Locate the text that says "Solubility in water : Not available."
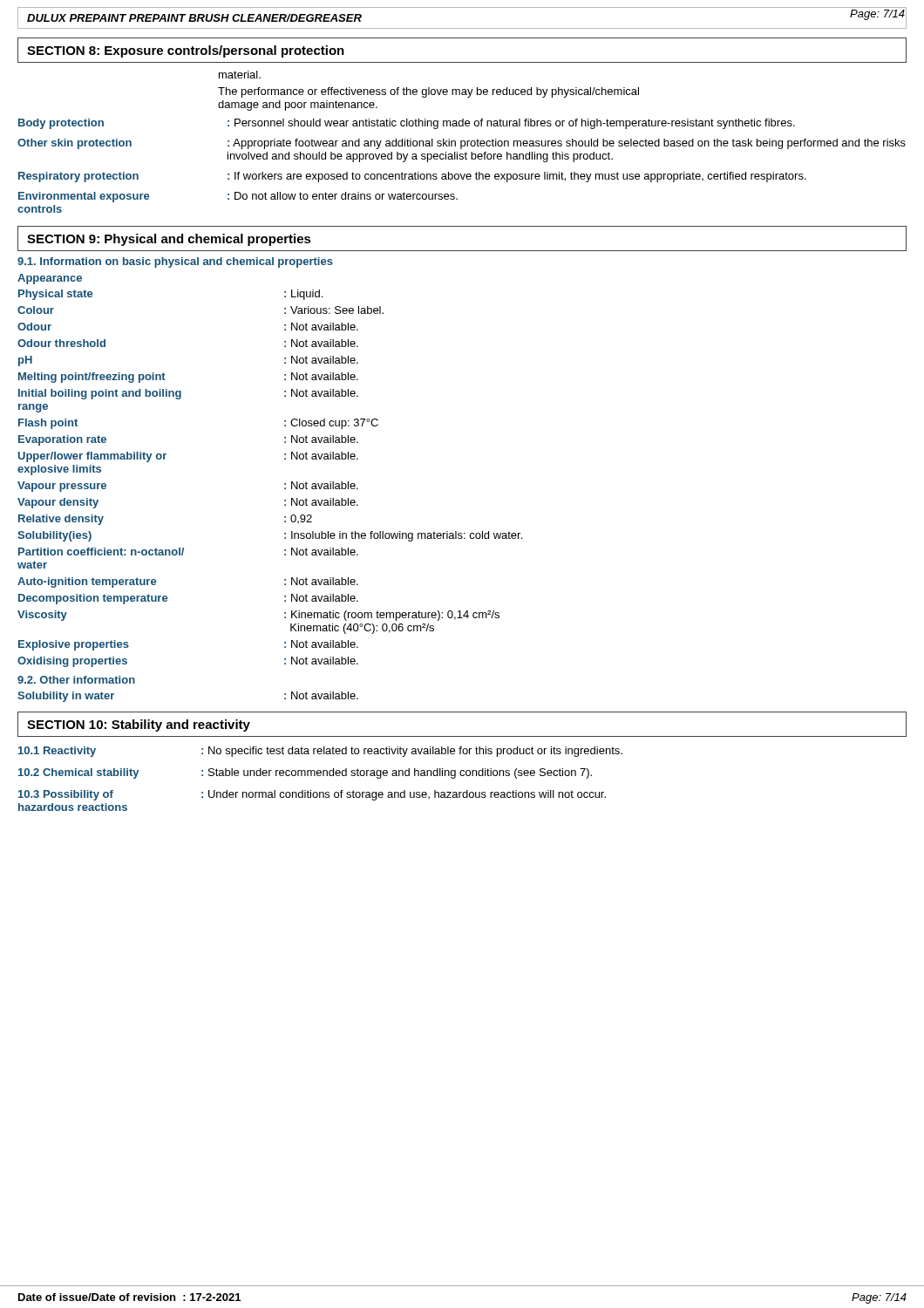This screenshot has height=1308, width=924. click(x=63, y=696)
